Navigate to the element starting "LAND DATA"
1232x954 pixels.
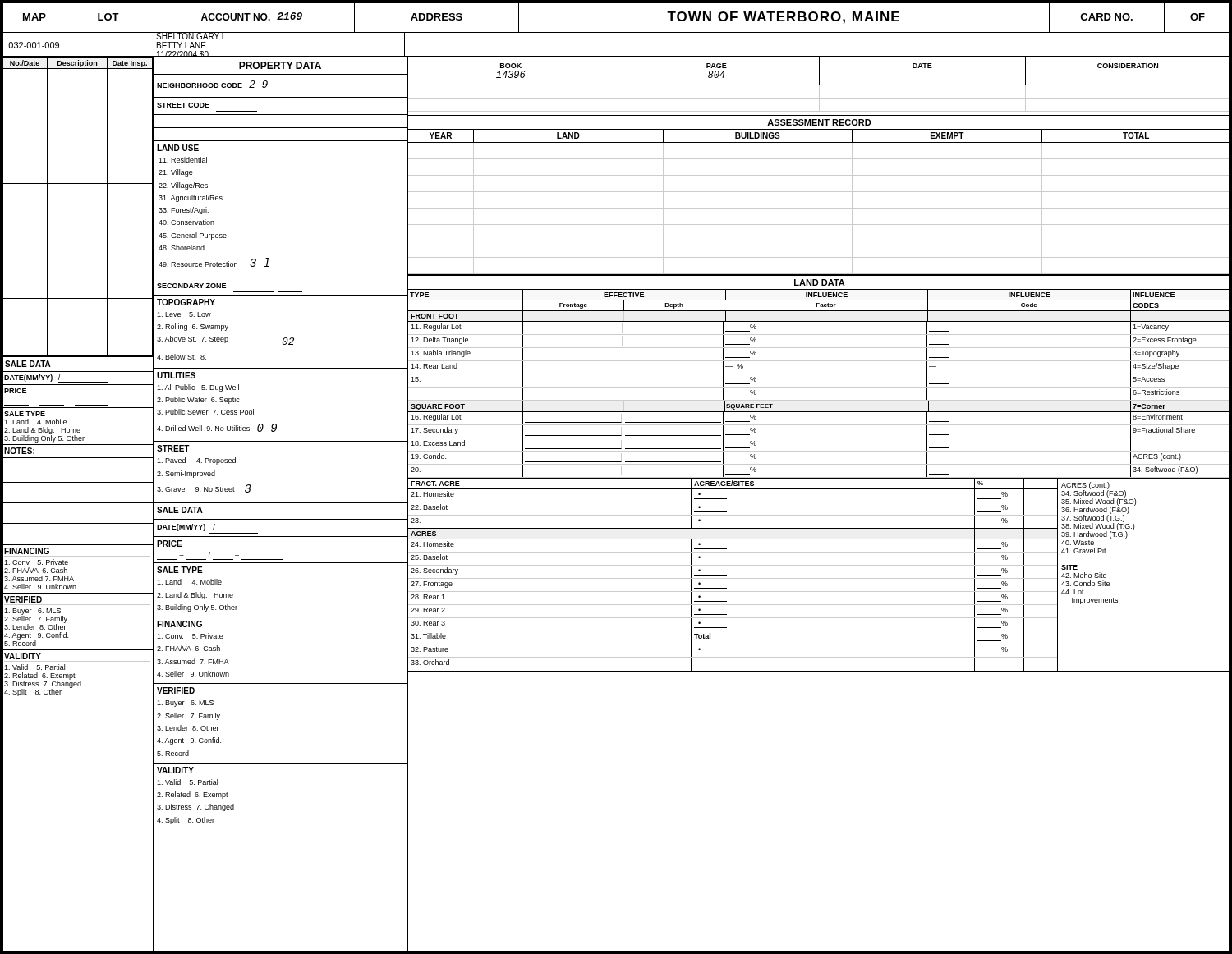(819, 282)
